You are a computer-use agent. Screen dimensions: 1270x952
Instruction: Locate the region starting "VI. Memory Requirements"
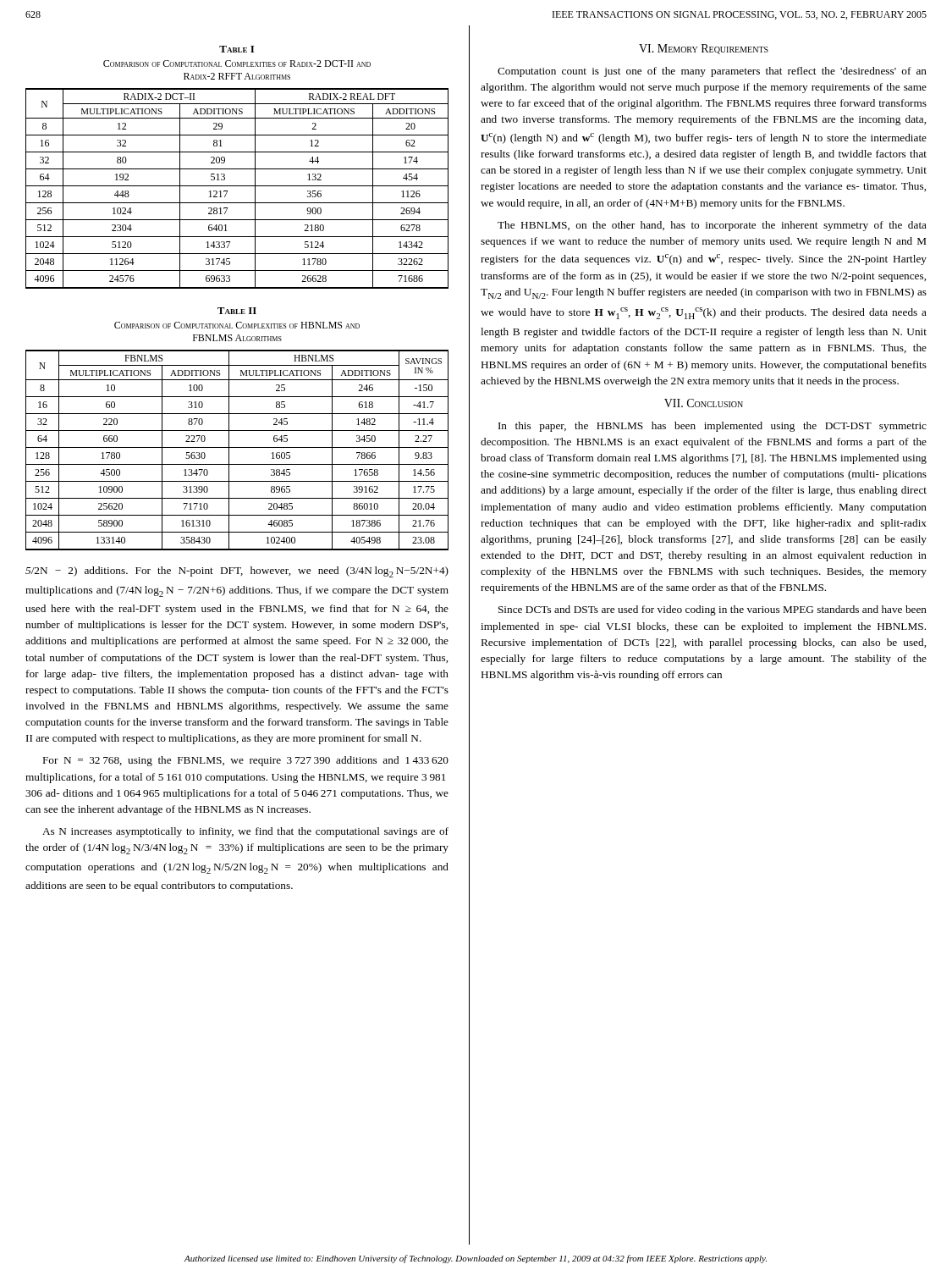[x=704, y=49]
